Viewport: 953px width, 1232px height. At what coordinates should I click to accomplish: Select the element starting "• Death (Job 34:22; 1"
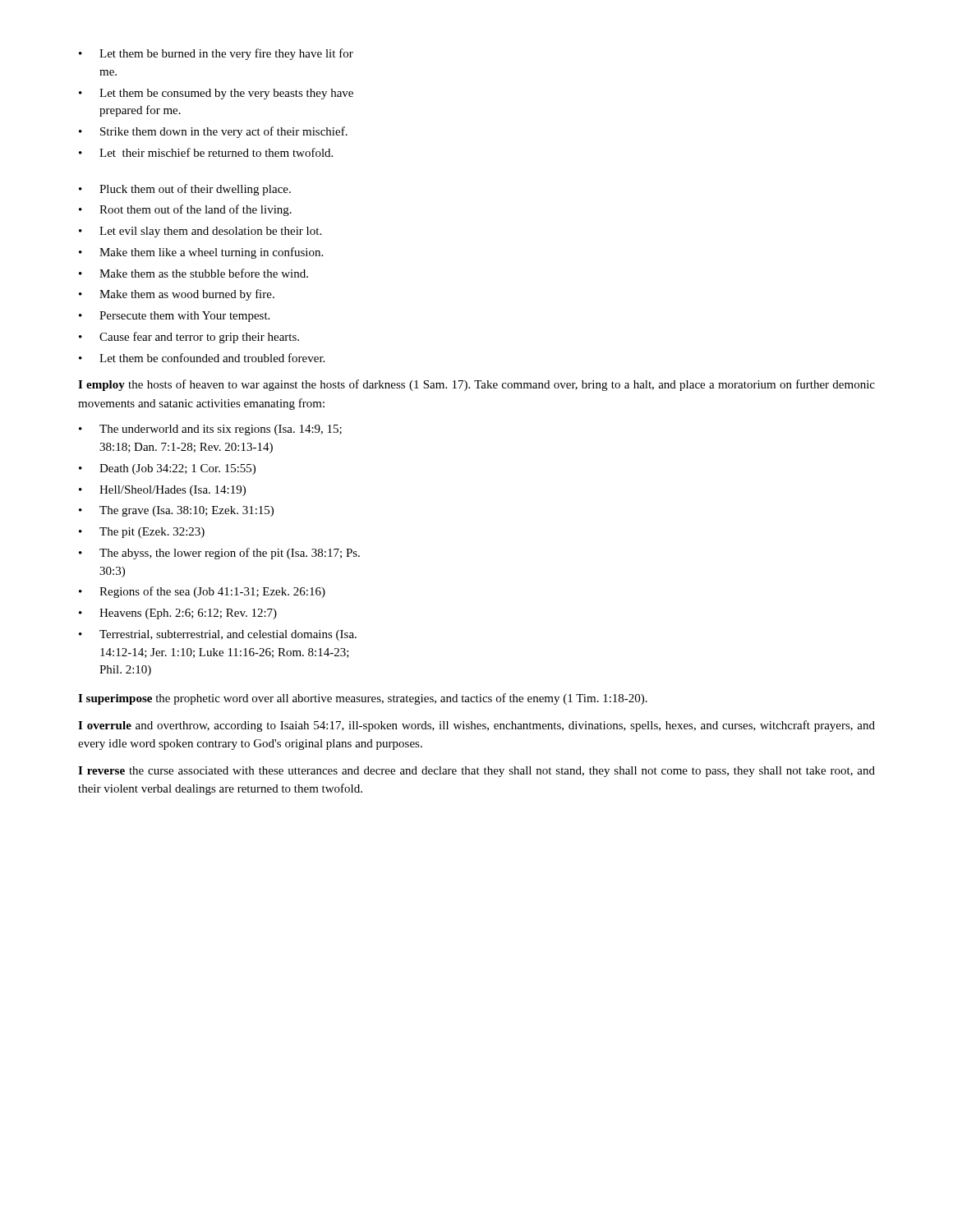click(167, 469)
